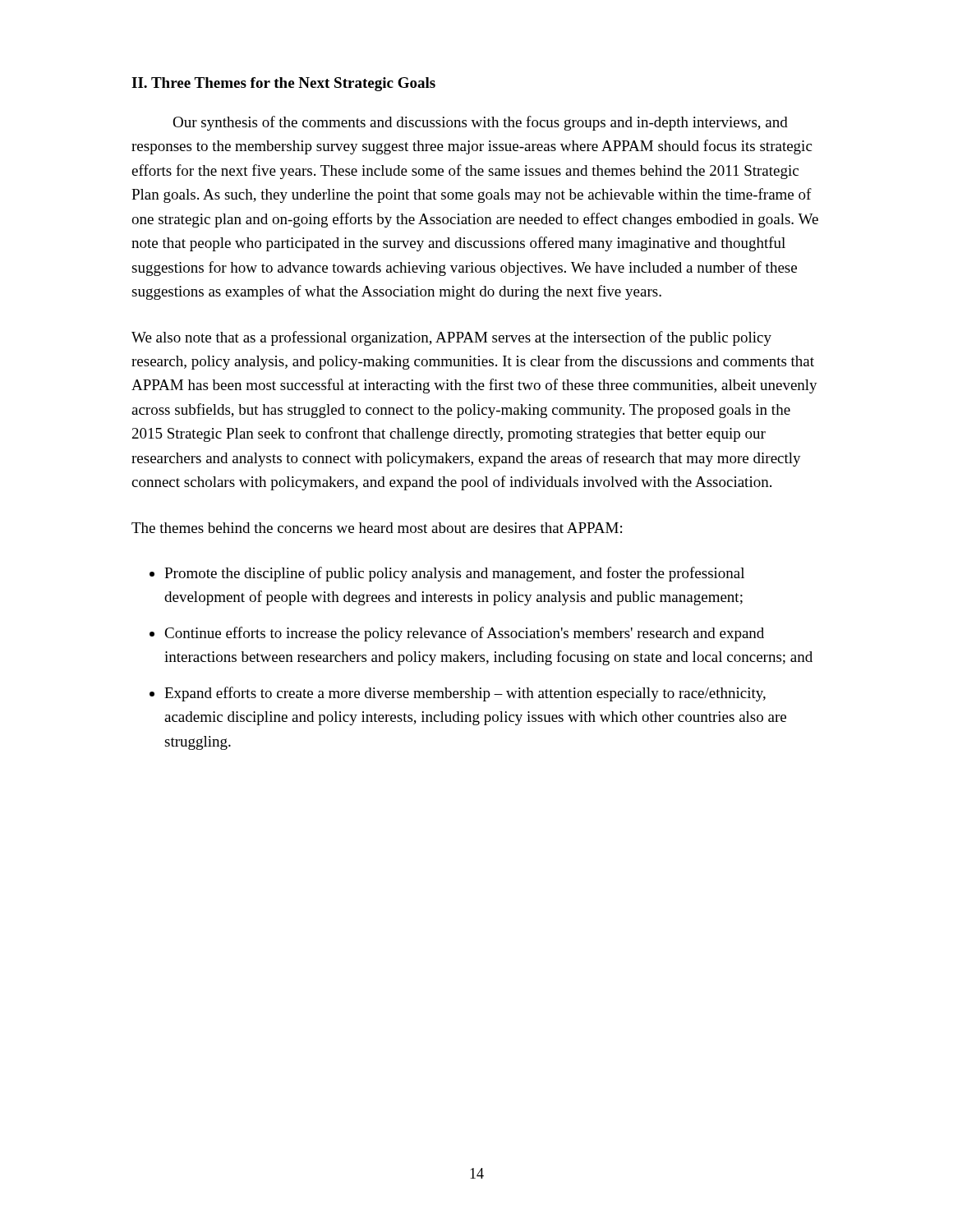Locate the block starting "II. Three Themes for the Next Strategic Goals"
This screenshot has width=953, height=1232.
point(283,83)
